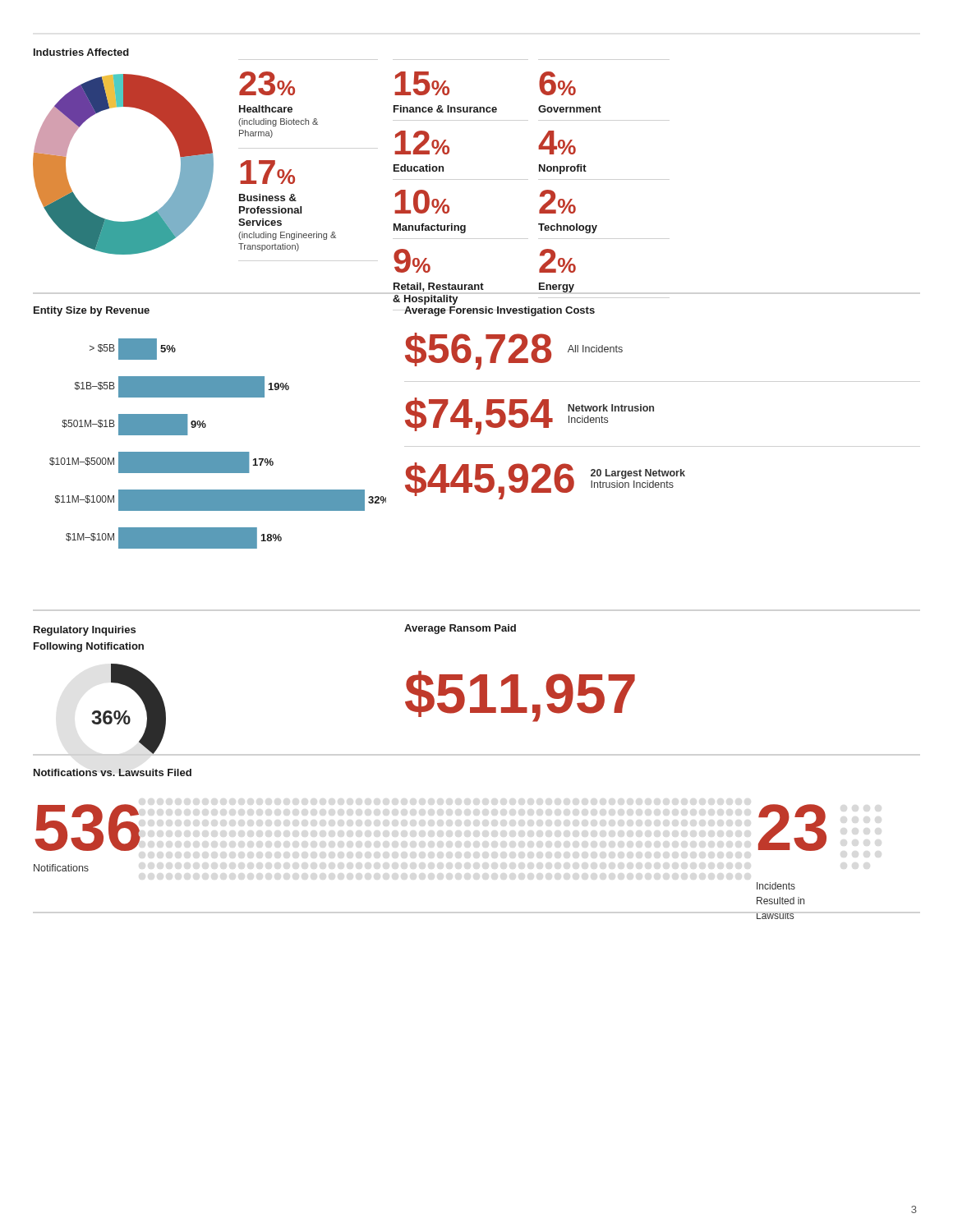Select the region starting "536 Notifications"

click(x=88, y=834)
